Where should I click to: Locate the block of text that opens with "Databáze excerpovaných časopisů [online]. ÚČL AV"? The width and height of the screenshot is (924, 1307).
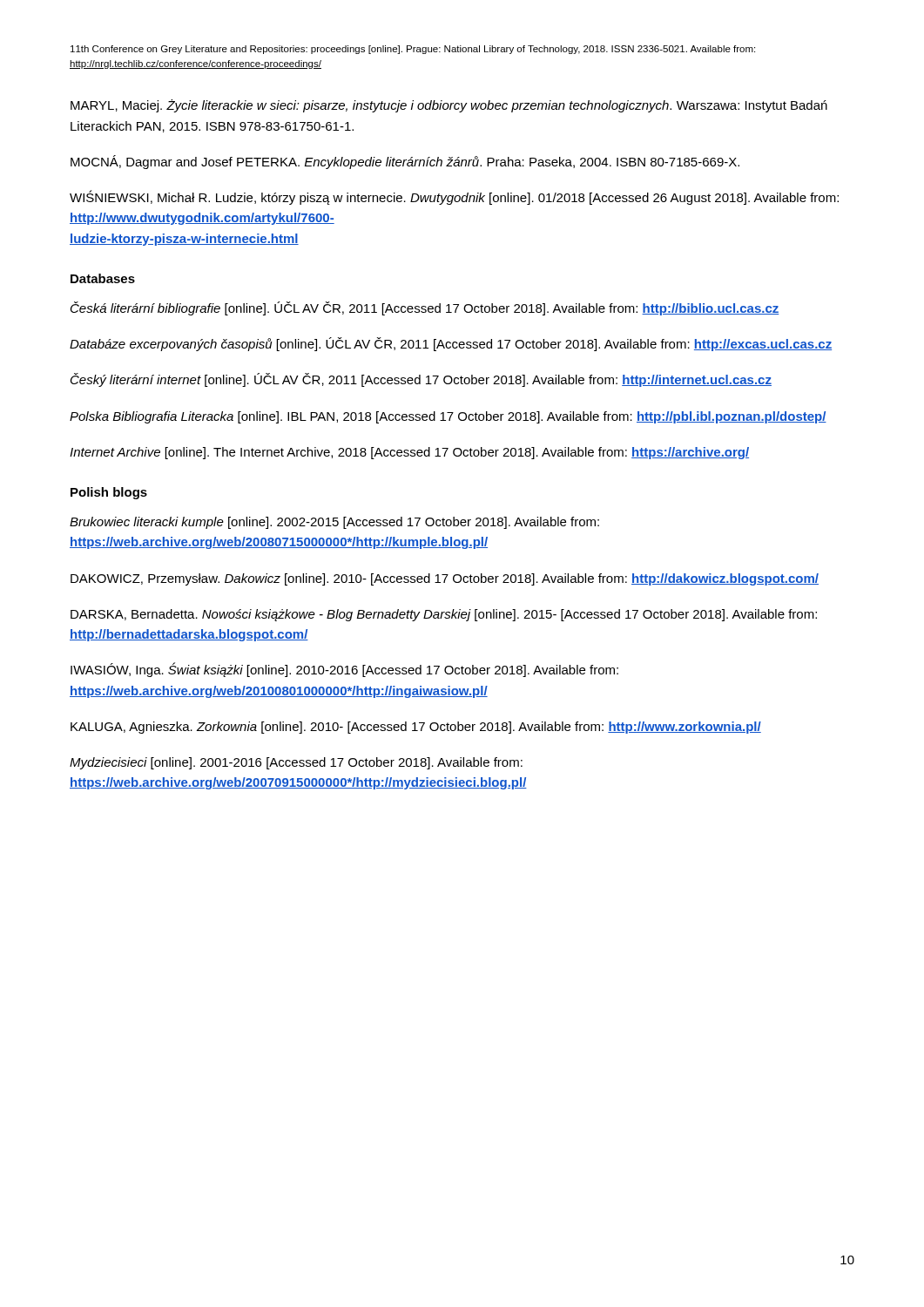point(451,344)
